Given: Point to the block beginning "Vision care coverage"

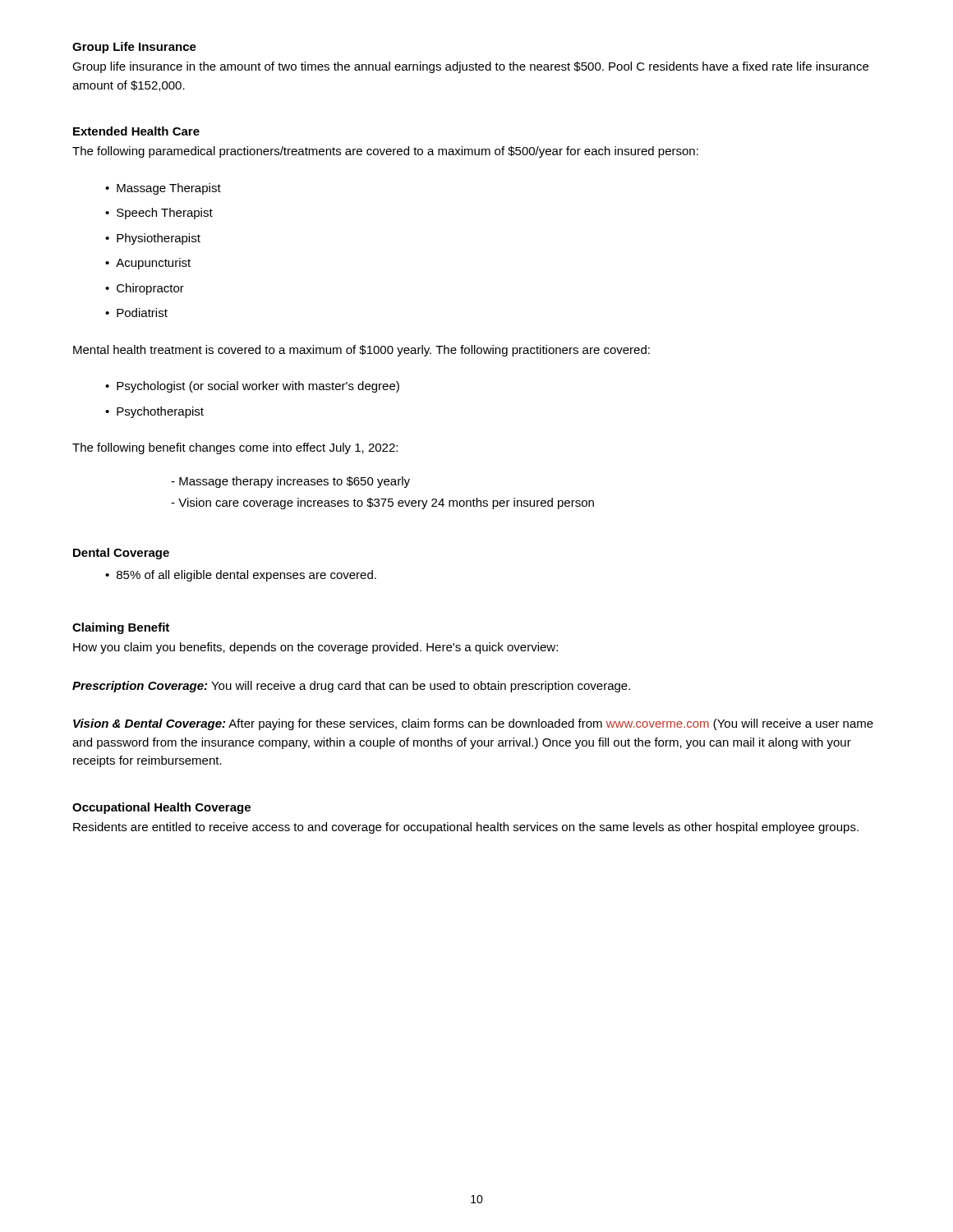Looking at the screenshot, I should click(x=383, y=502).
